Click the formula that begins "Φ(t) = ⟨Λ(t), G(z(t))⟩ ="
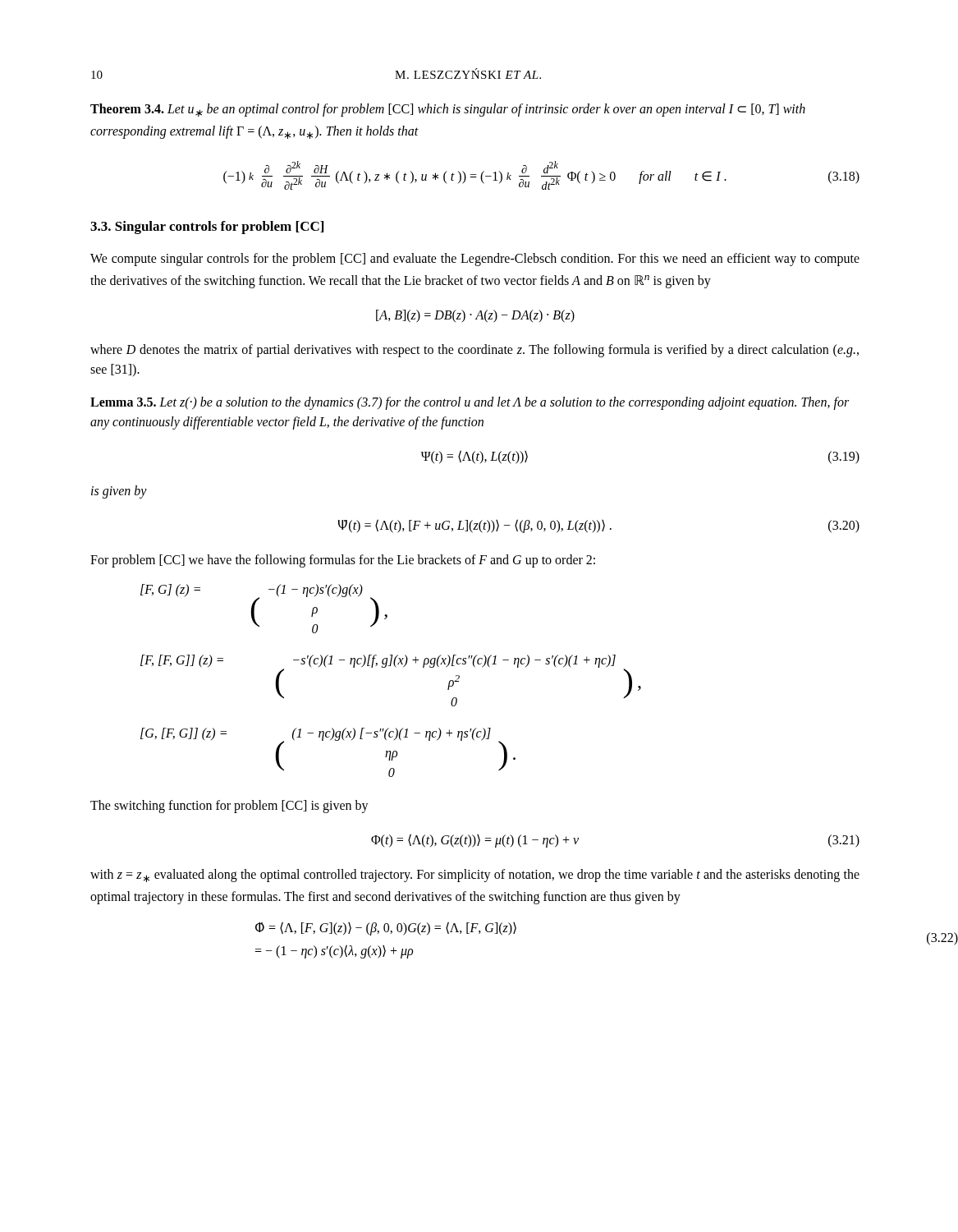 click(475, 841)
